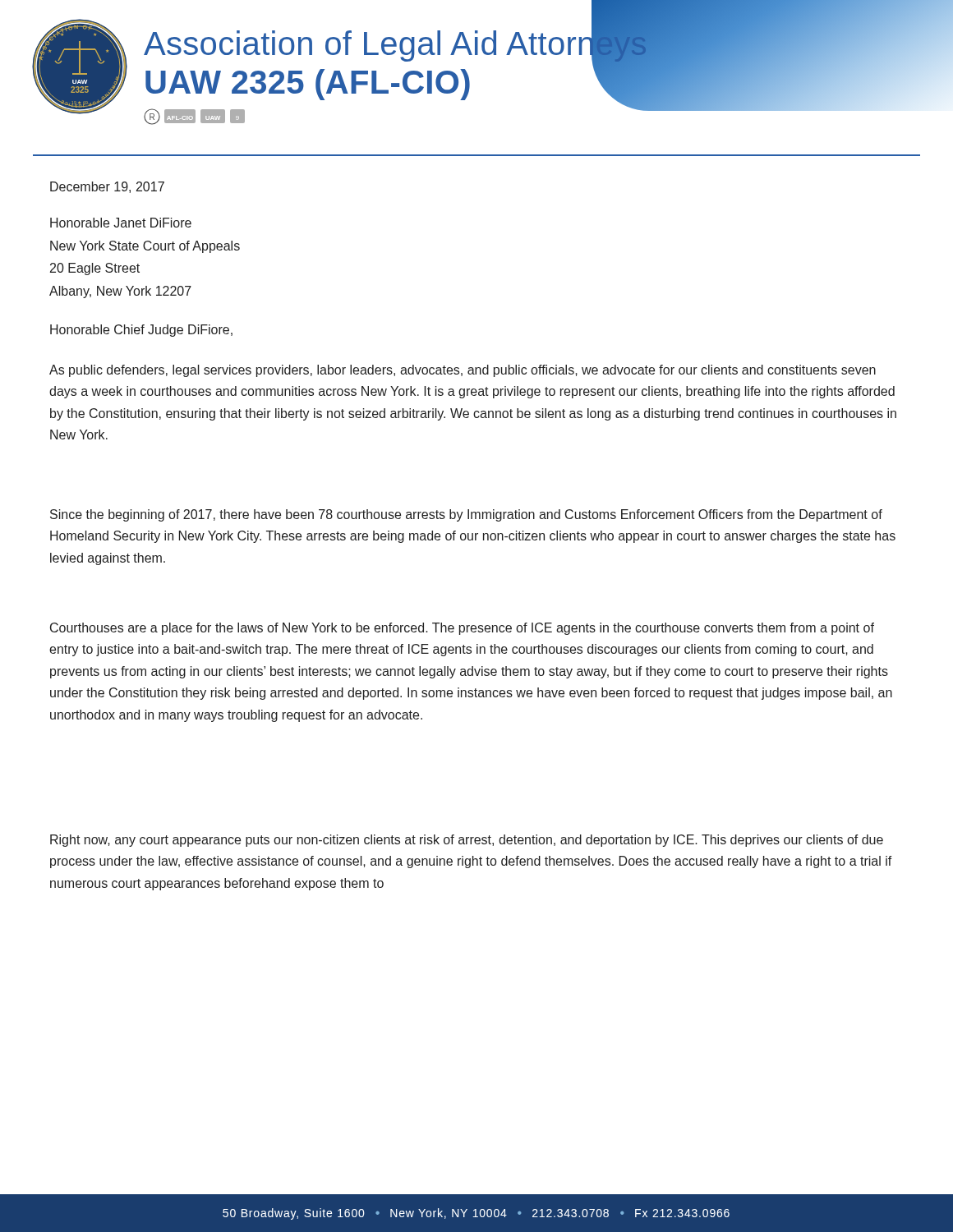This screenshot has width=953, height=1232.
Task: Locate the element starting "Right now, any court appearance puts our"
Action: (470, 861)
